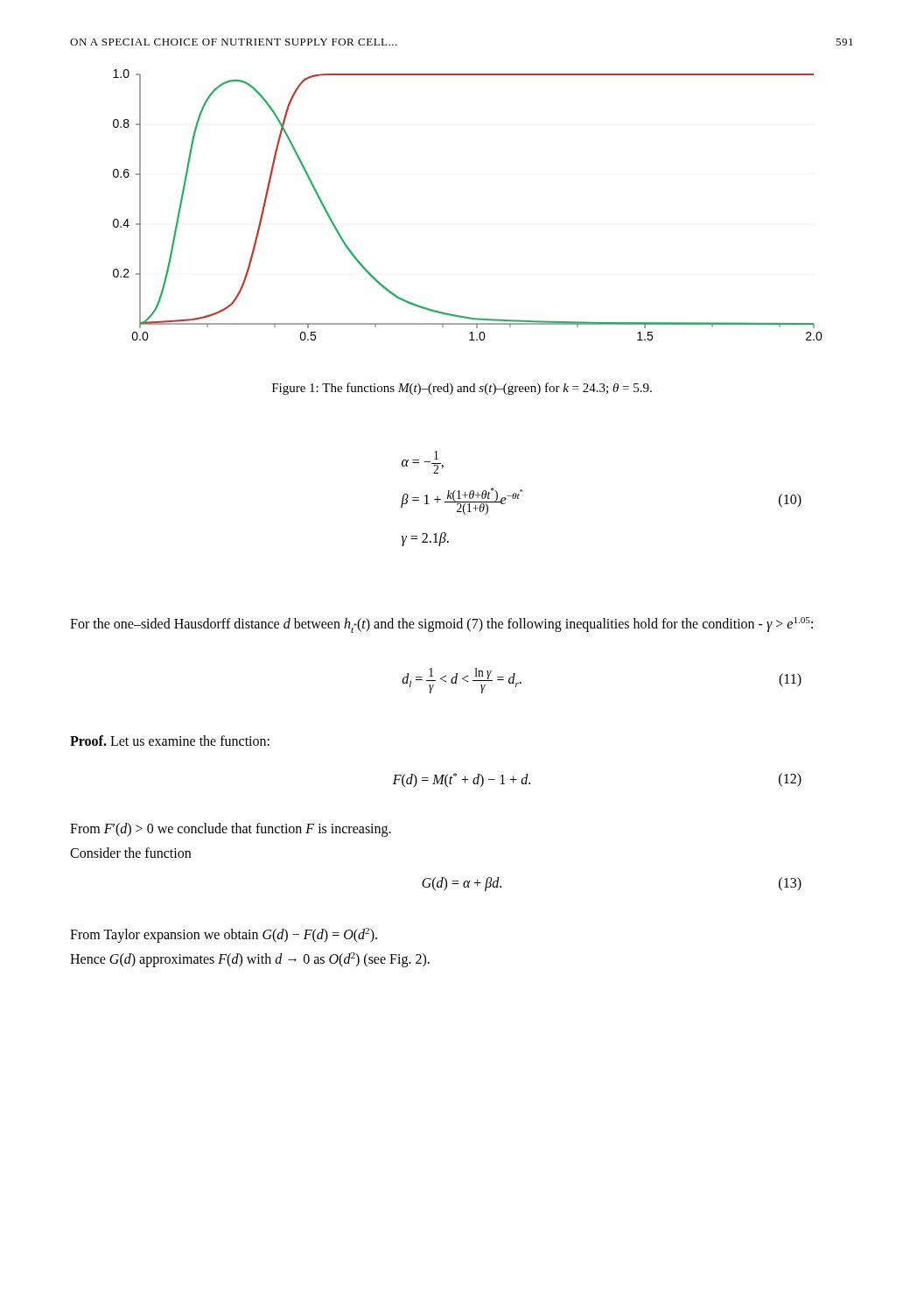
Task: Click the formula that begins "G(d) = α"
Action: click(462, 883)
